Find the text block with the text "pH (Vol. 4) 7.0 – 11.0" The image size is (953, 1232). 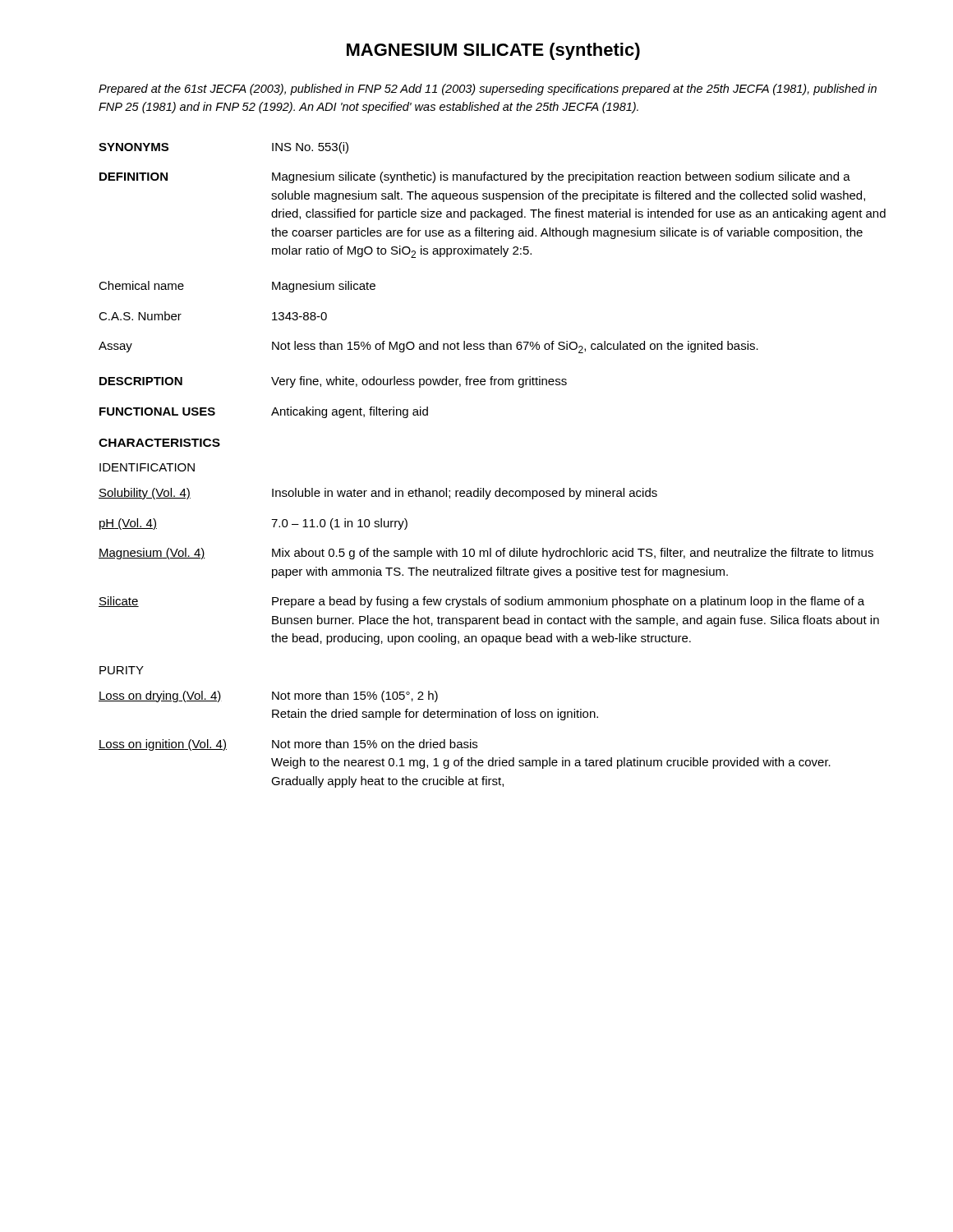pos(128,524)
